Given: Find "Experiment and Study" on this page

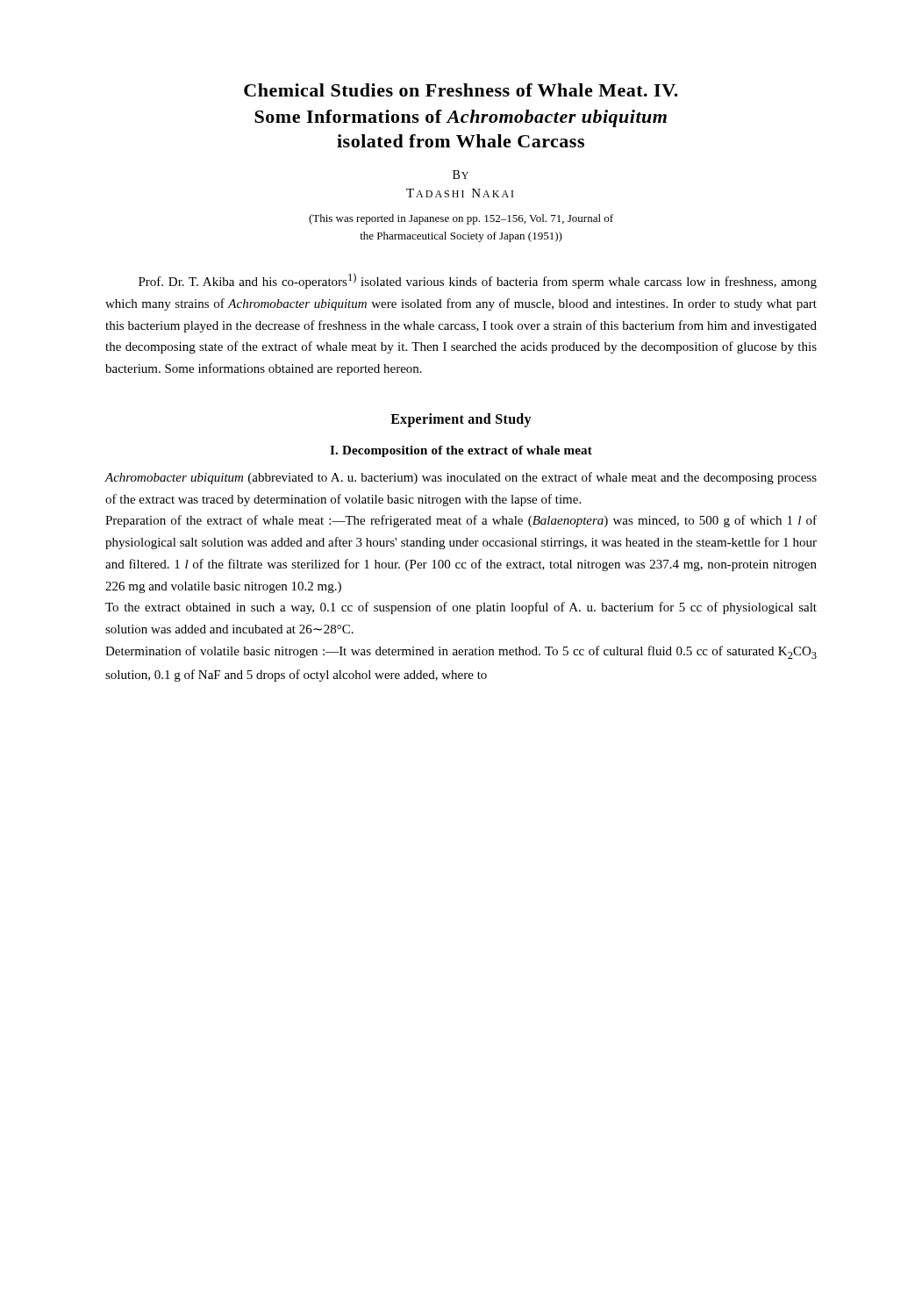Looking at the screenshot, I should [x=461, y=419].
